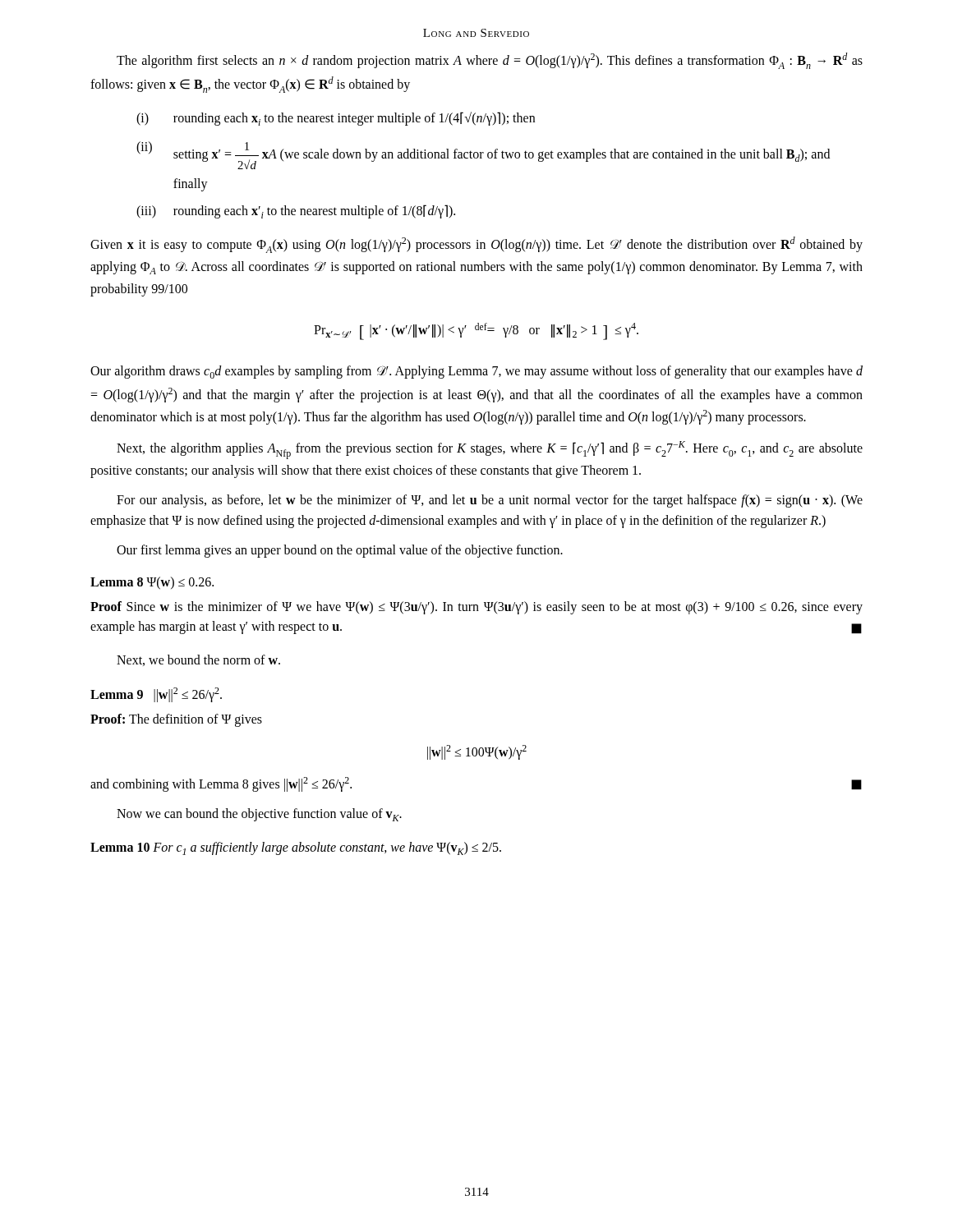Select the block starting "Lemma 9 ||w||2"
953x1232 pixels.
[157, 693]
